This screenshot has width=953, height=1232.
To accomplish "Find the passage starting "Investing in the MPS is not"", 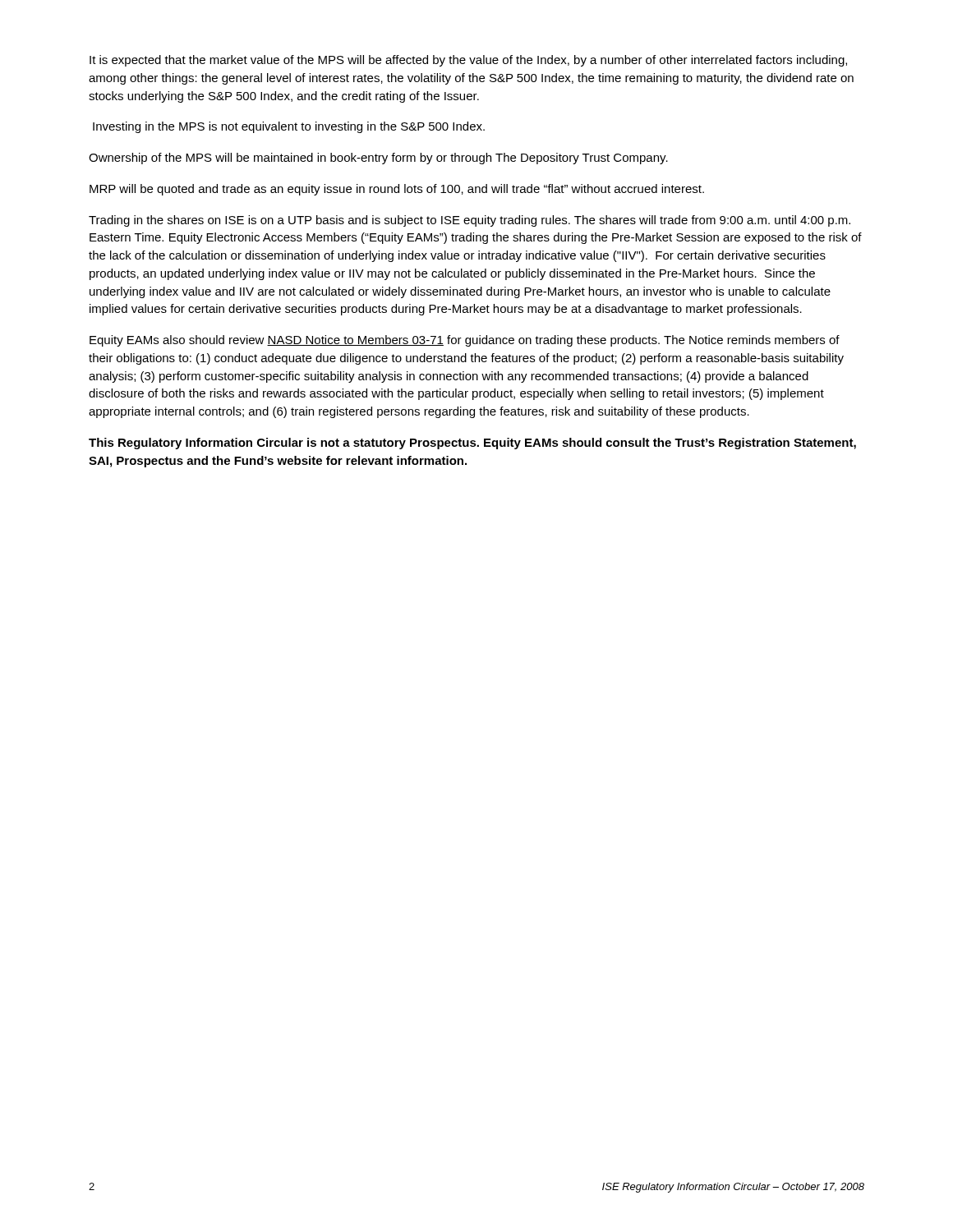I will coord(289,126).
